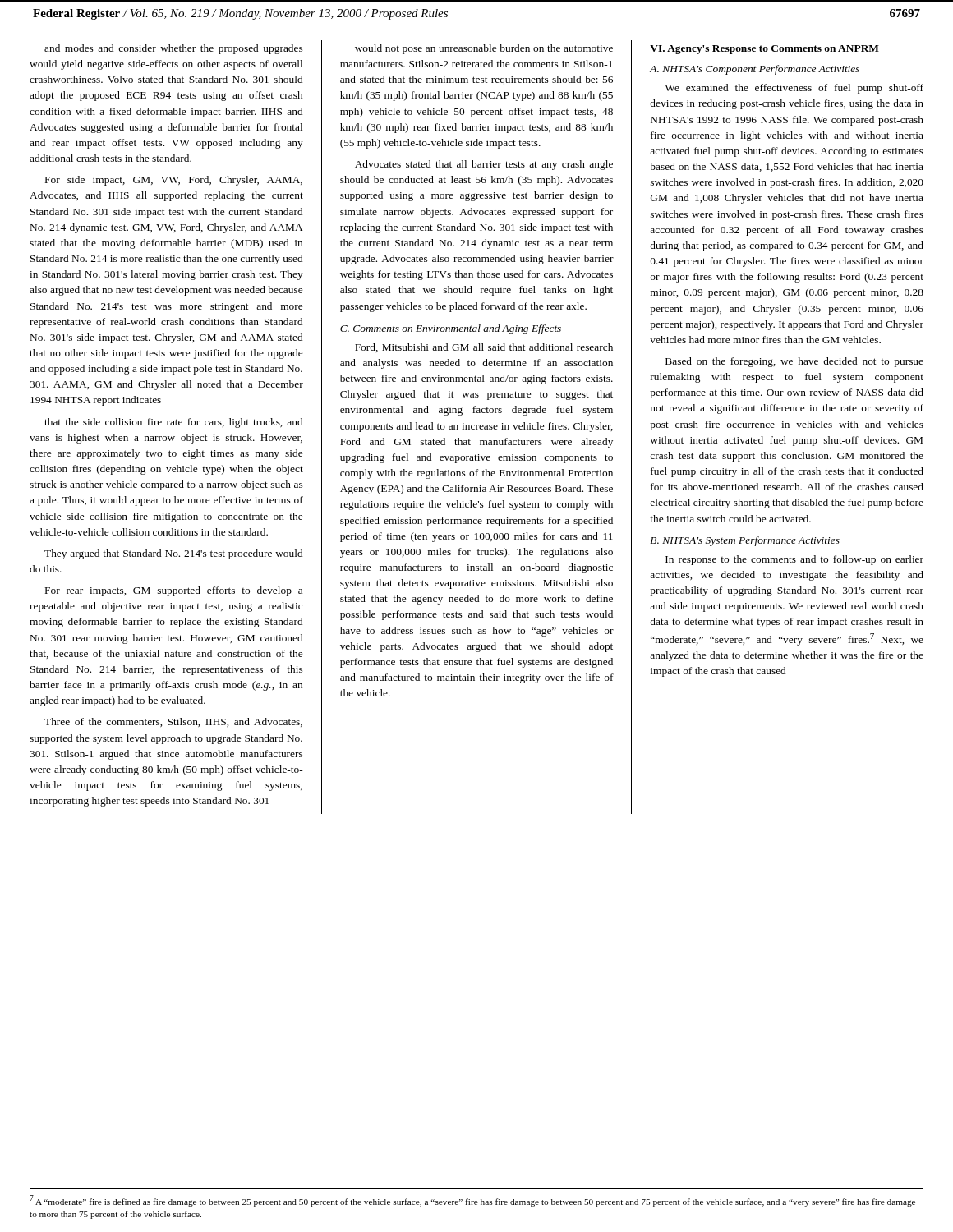
Task: Select the passage starting "A. NHTSA's Component Performance Activities"
Action: (755, 69)
